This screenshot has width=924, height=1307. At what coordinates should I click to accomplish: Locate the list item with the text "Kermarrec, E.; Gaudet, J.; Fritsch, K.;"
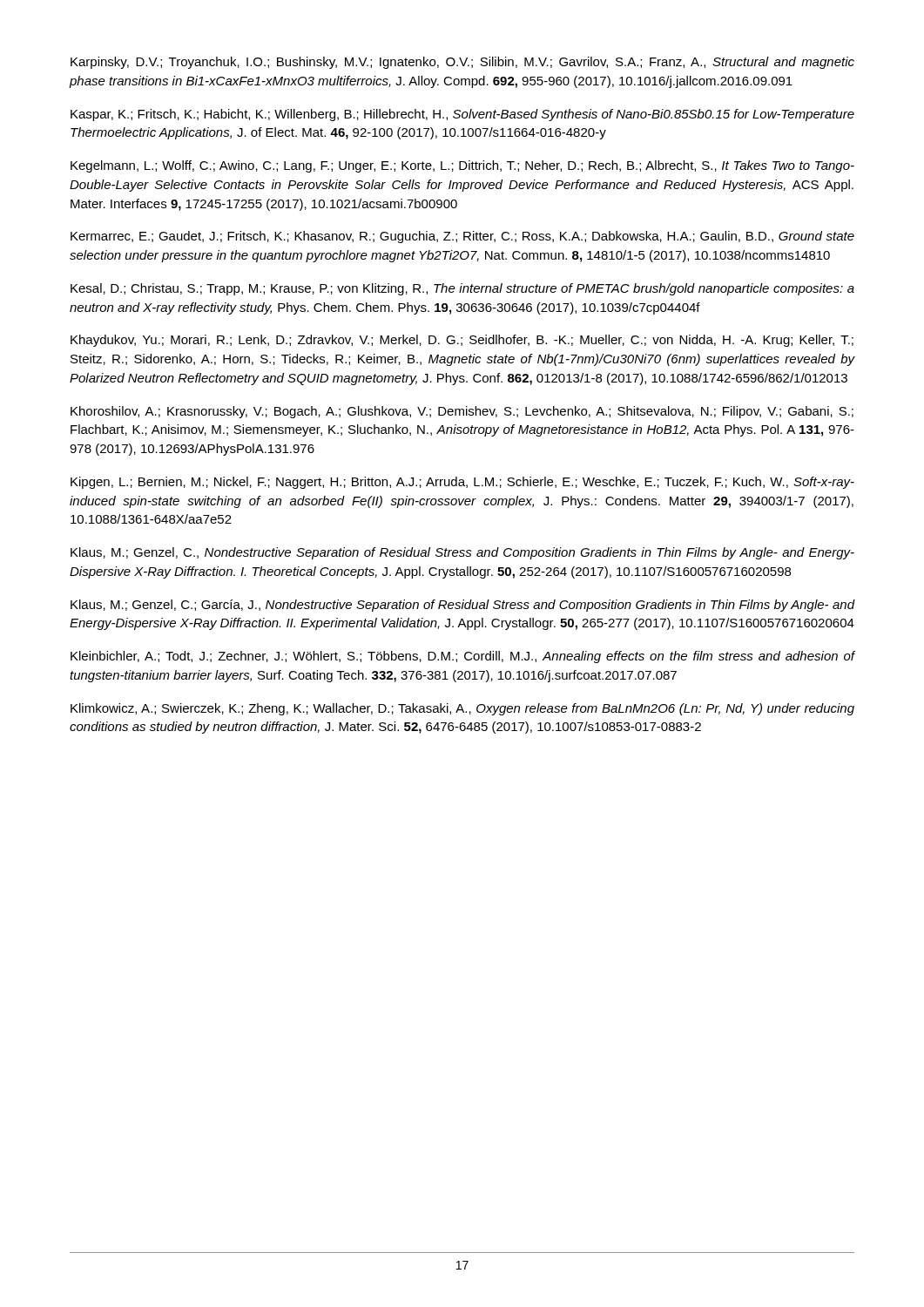[x=462, y=245]
